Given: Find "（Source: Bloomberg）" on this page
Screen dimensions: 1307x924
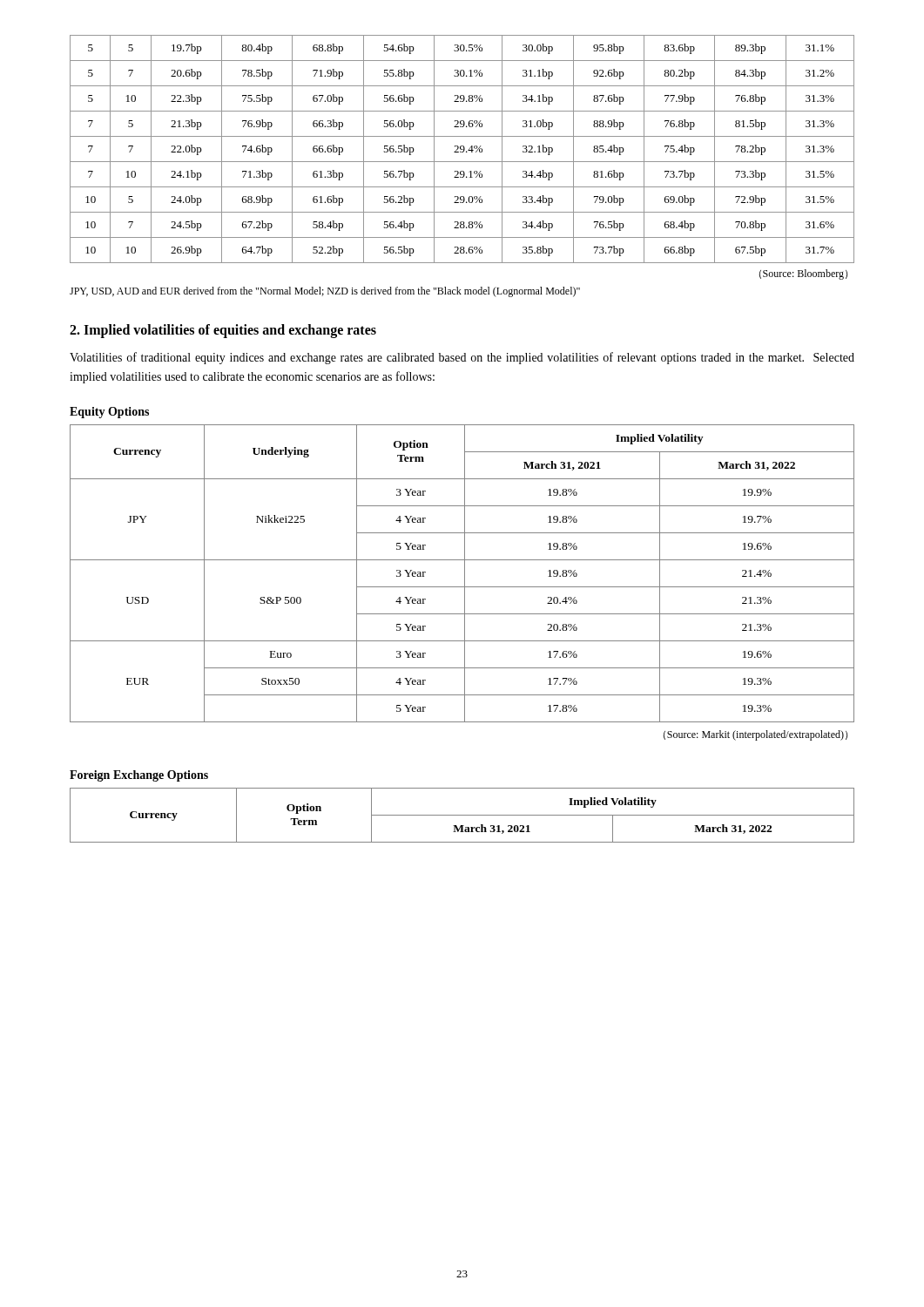Looking at the screenshot, I should click(x=803, y=274).
